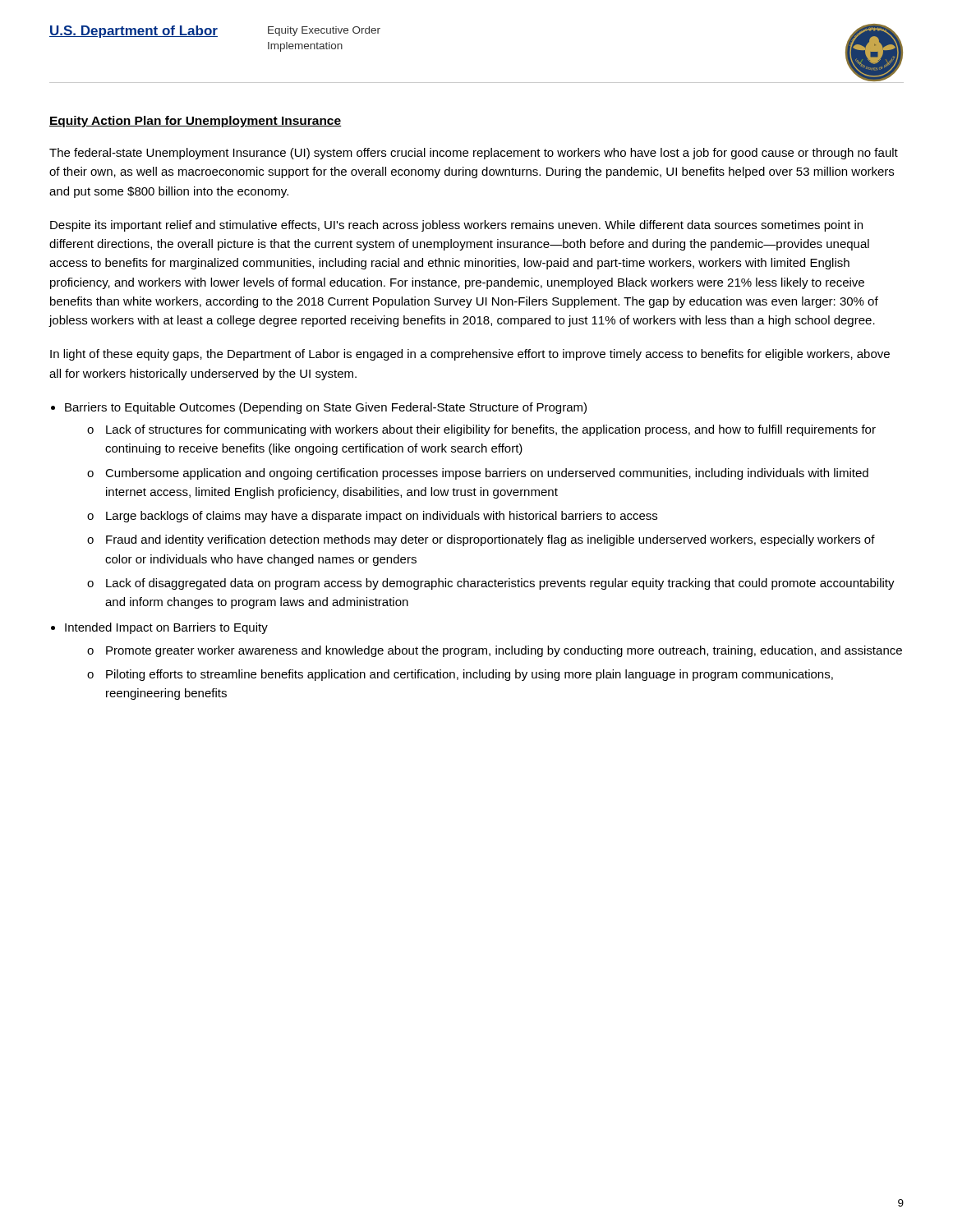Find the block starting "Promote greater worker awareness and knowledge about the"
The width and height of the screenshot is (953, 1232).
(504, 650)
